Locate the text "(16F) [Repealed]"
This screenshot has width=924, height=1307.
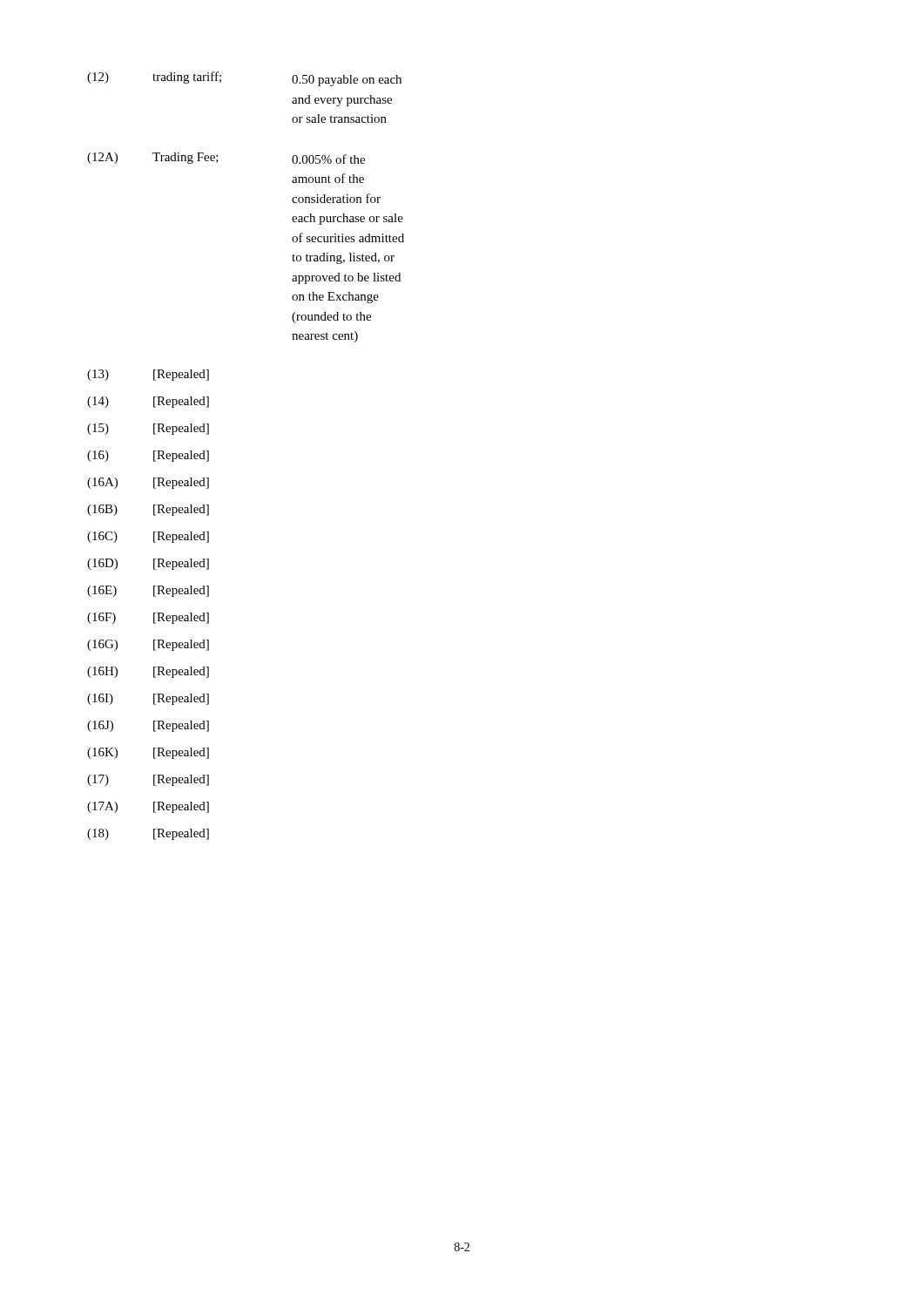coord(104,618)
